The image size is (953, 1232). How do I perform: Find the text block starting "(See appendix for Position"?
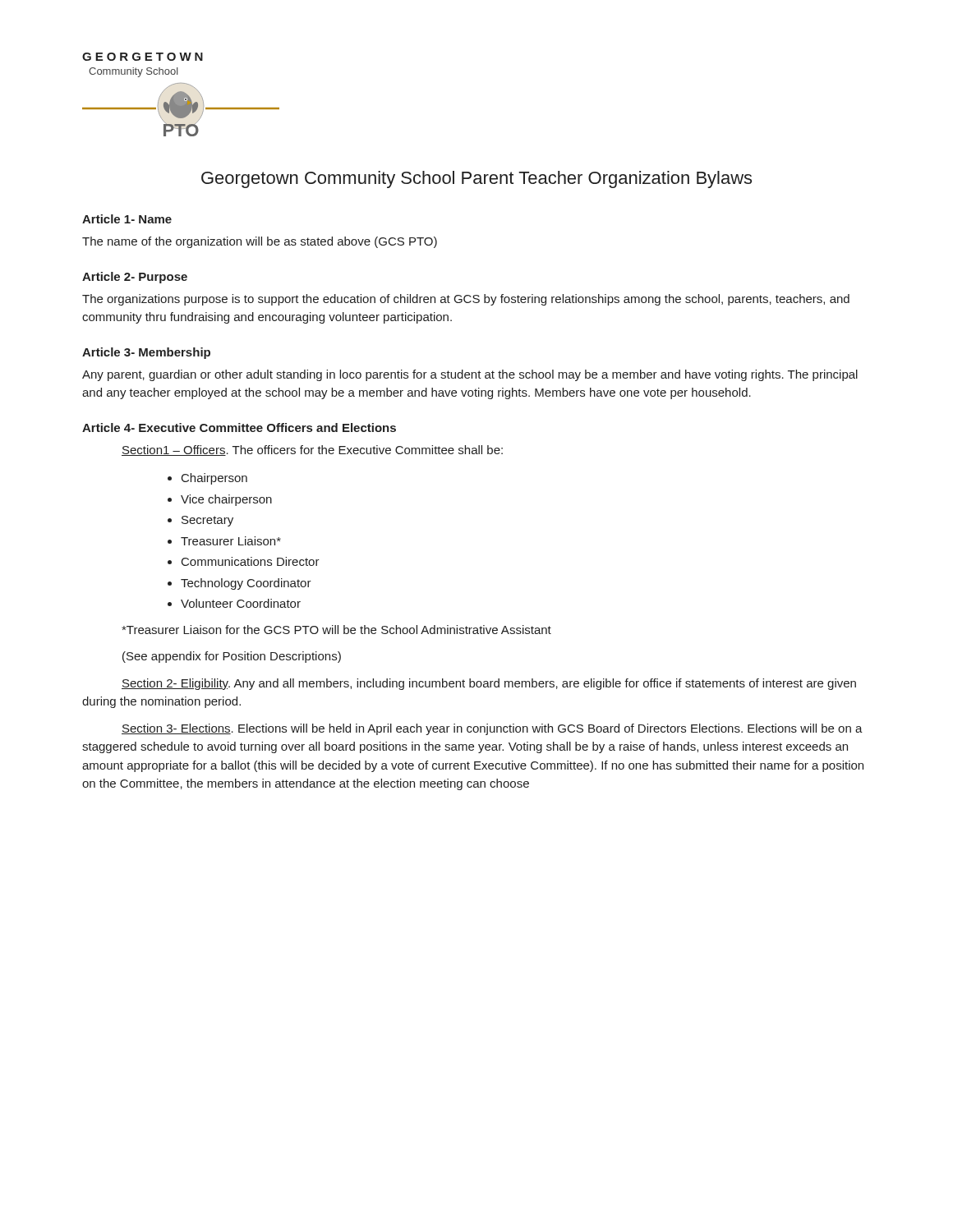pyautogui.click(x=232, y=656)
